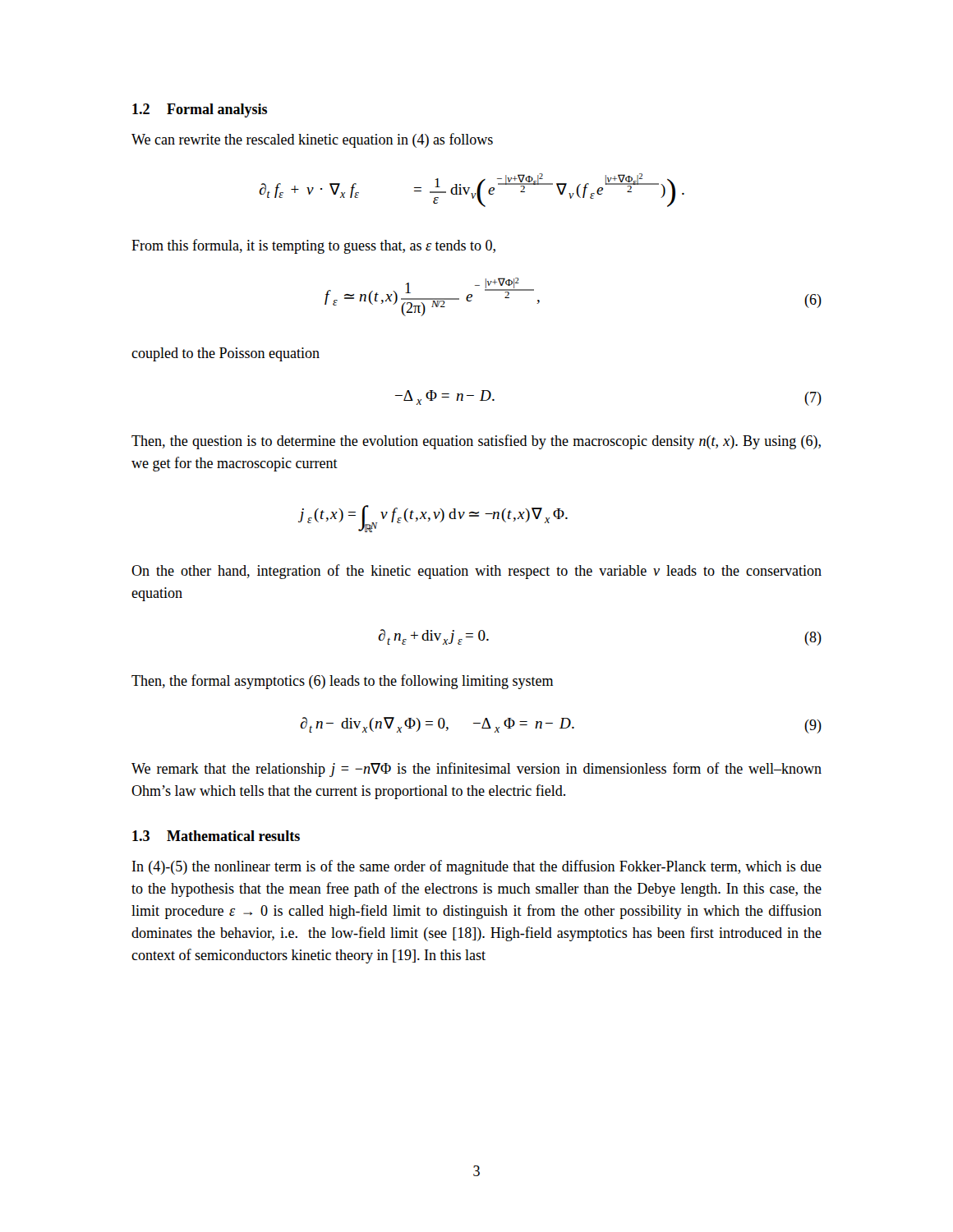Click on the text block containing "In (4)-(5) the nonlinear term is"

[476, 911]
